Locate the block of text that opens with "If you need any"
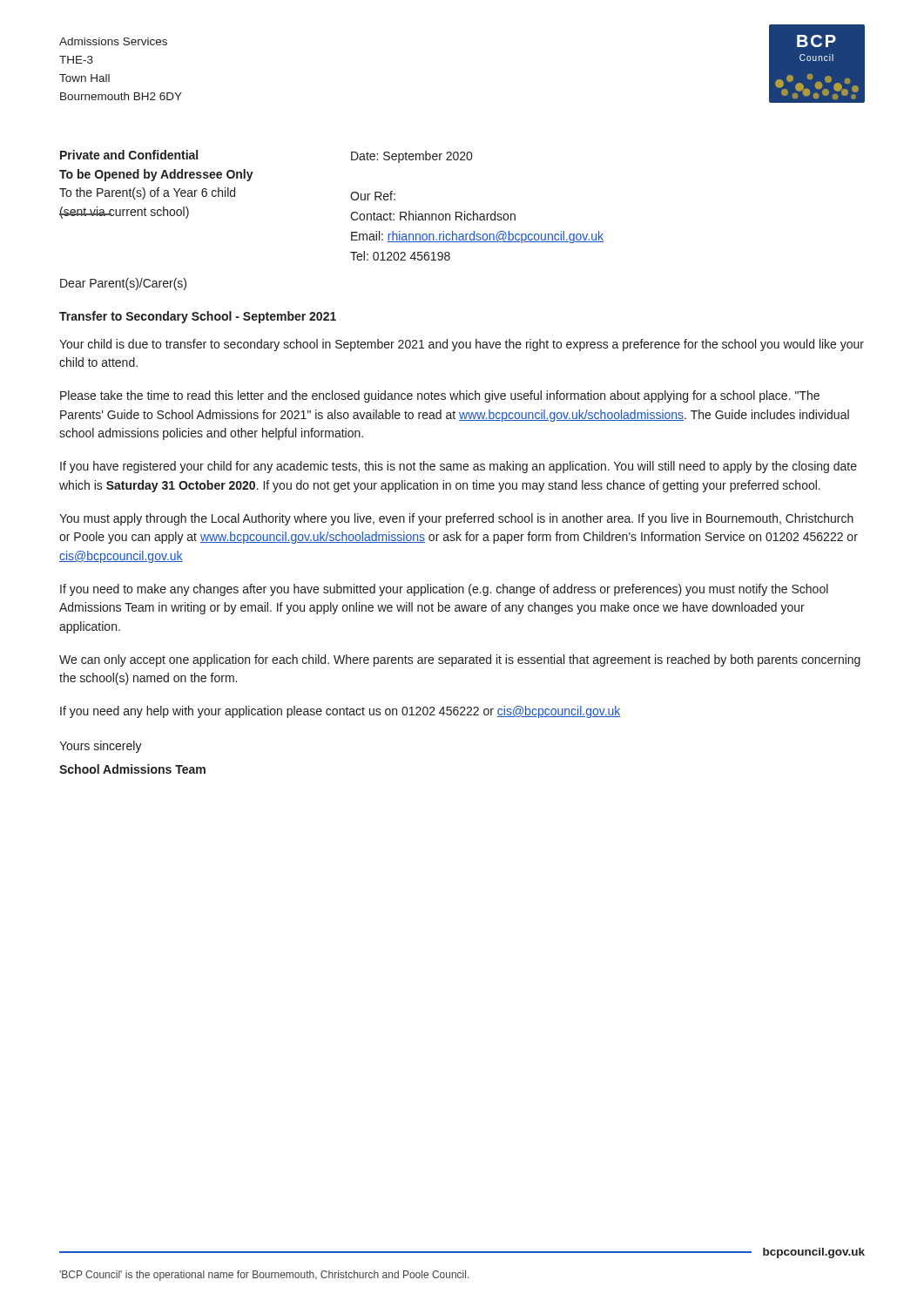This screenshot has width=924, height=1307. (462, 712)
